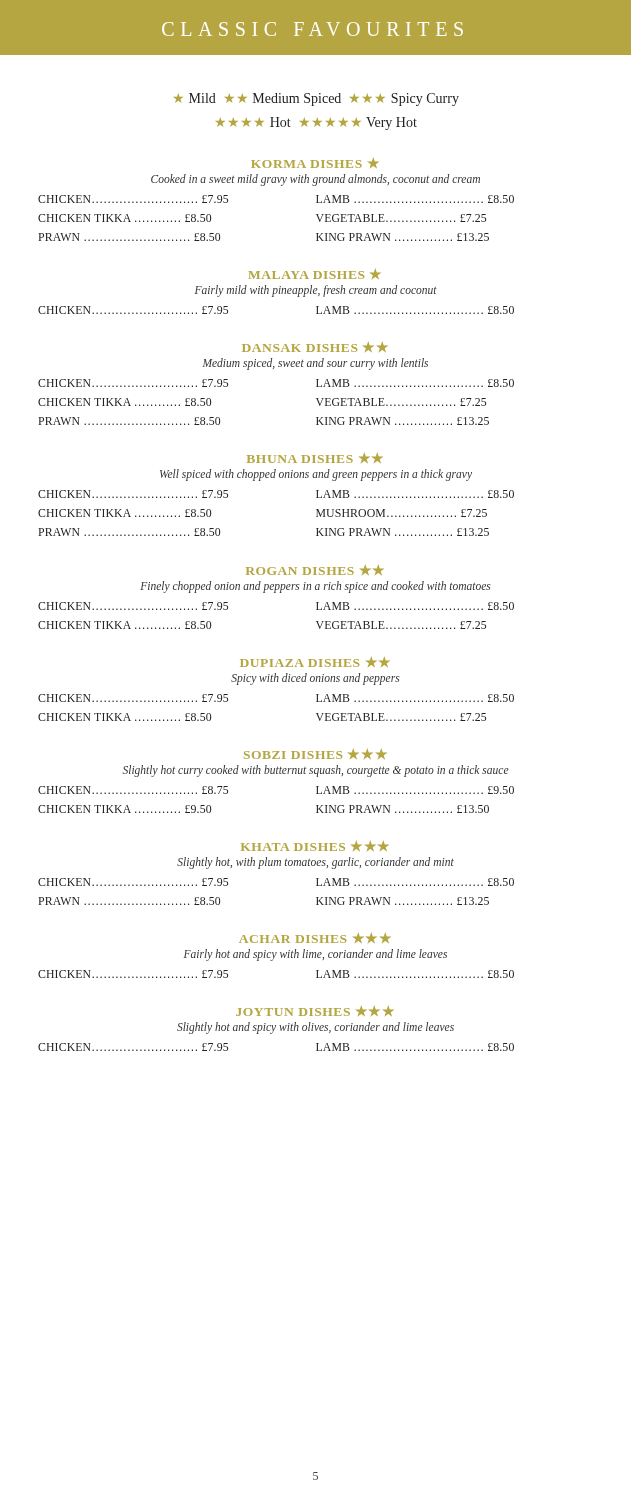This screenshot has width=631, height=1500.
Task: Locate the table with the text "CHICKEN……………………… £8.75 LAMB …………………………… £9.50"
Action: (316, 800)
